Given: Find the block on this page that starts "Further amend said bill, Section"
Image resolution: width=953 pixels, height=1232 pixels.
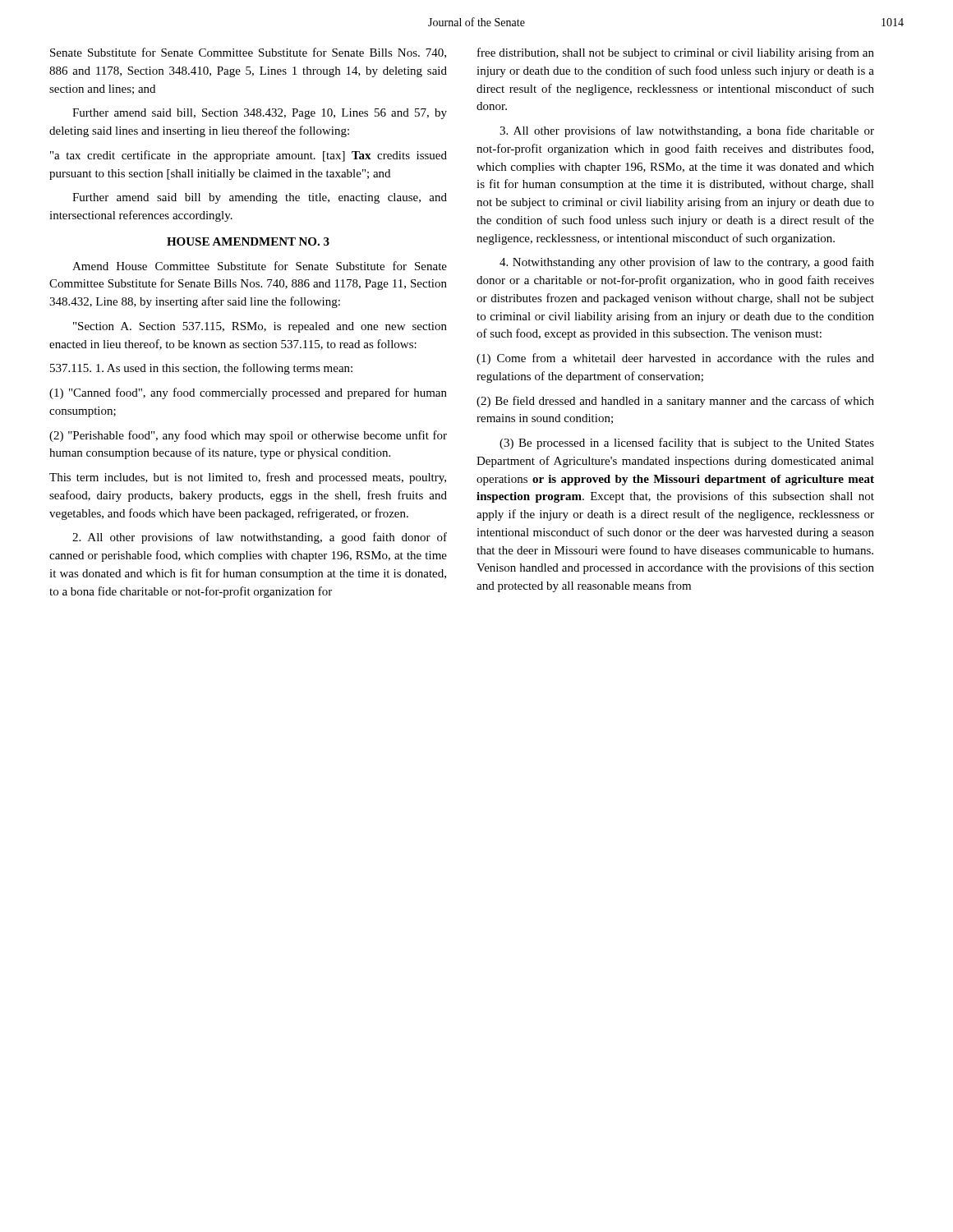Looking at the screenshot, I should (x=248, y=122).
